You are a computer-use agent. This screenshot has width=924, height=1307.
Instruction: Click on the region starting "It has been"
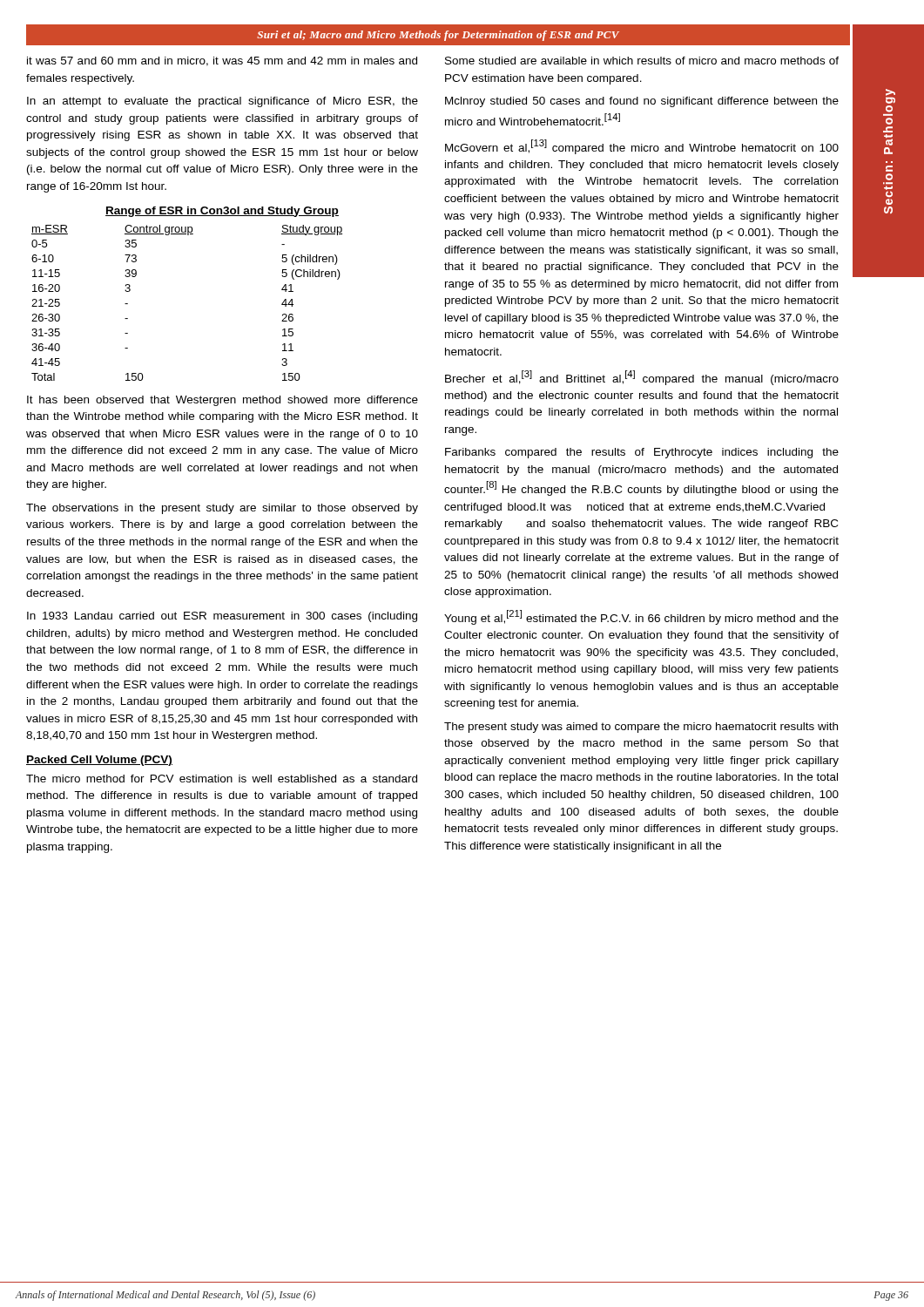coord(222,567)
